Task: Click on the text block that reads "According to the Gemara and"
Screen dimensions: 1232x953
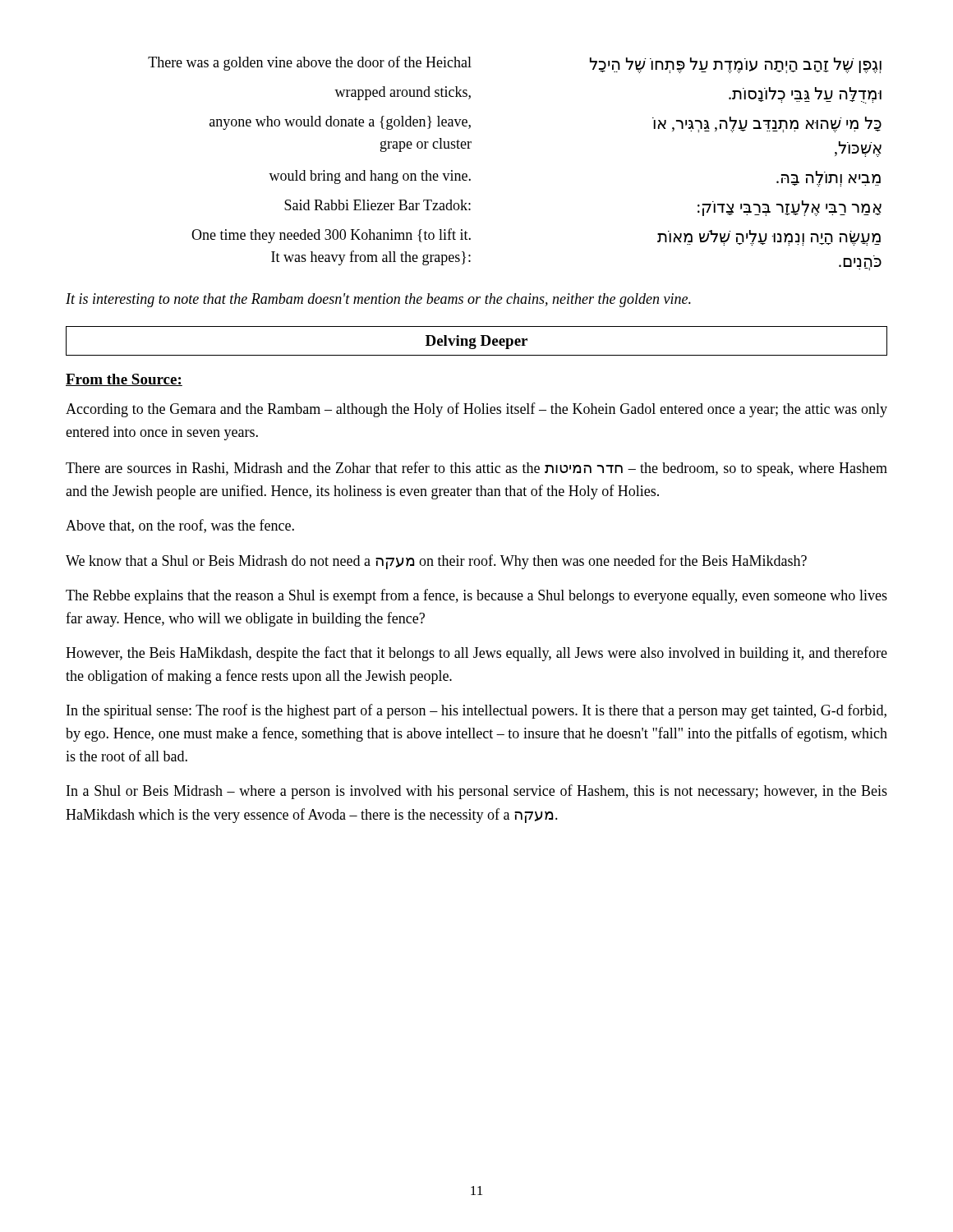Action: coord(476,420)
